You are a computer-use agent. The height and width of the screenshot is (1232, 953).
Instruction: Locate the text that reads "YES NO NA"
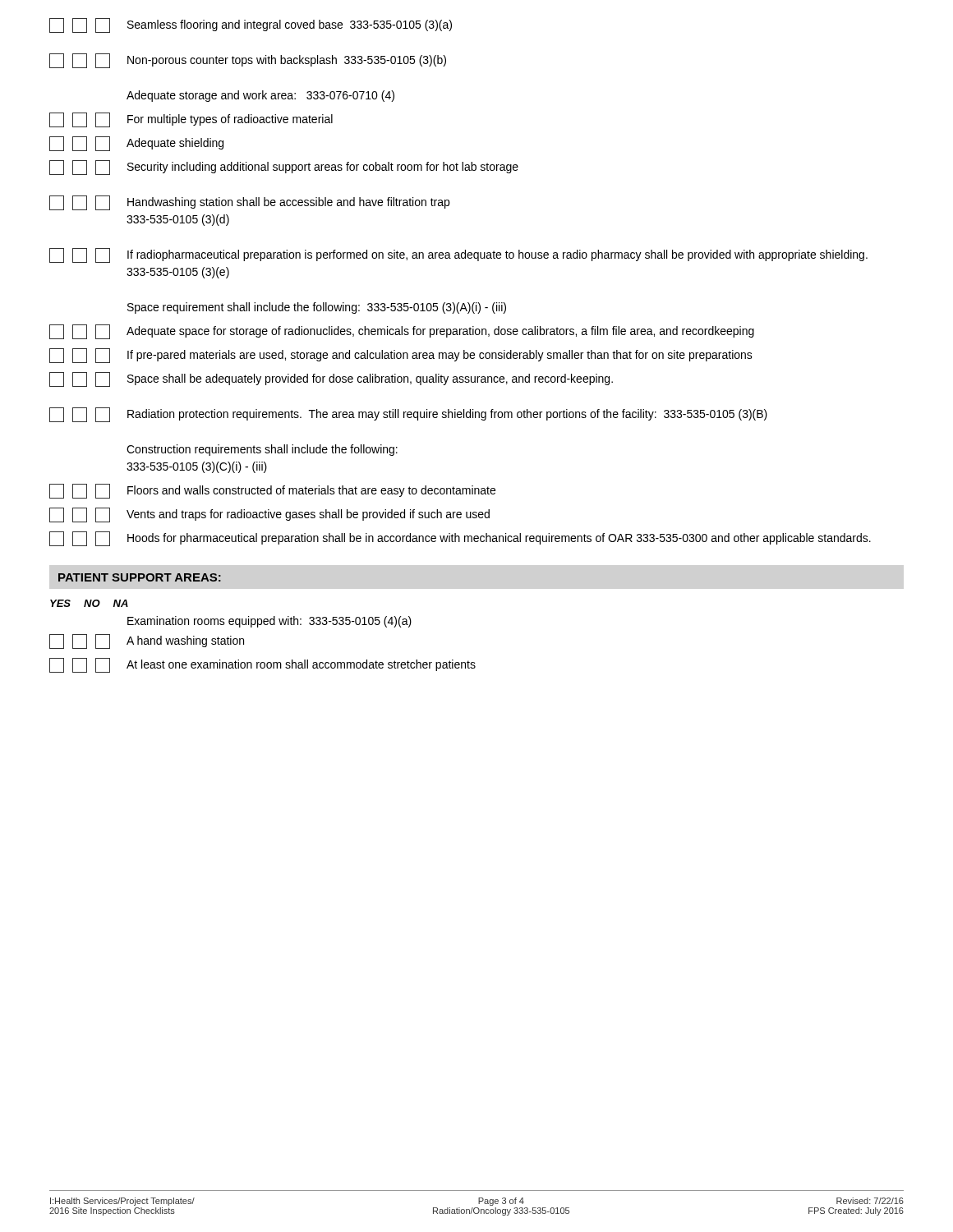pos(89,603)
